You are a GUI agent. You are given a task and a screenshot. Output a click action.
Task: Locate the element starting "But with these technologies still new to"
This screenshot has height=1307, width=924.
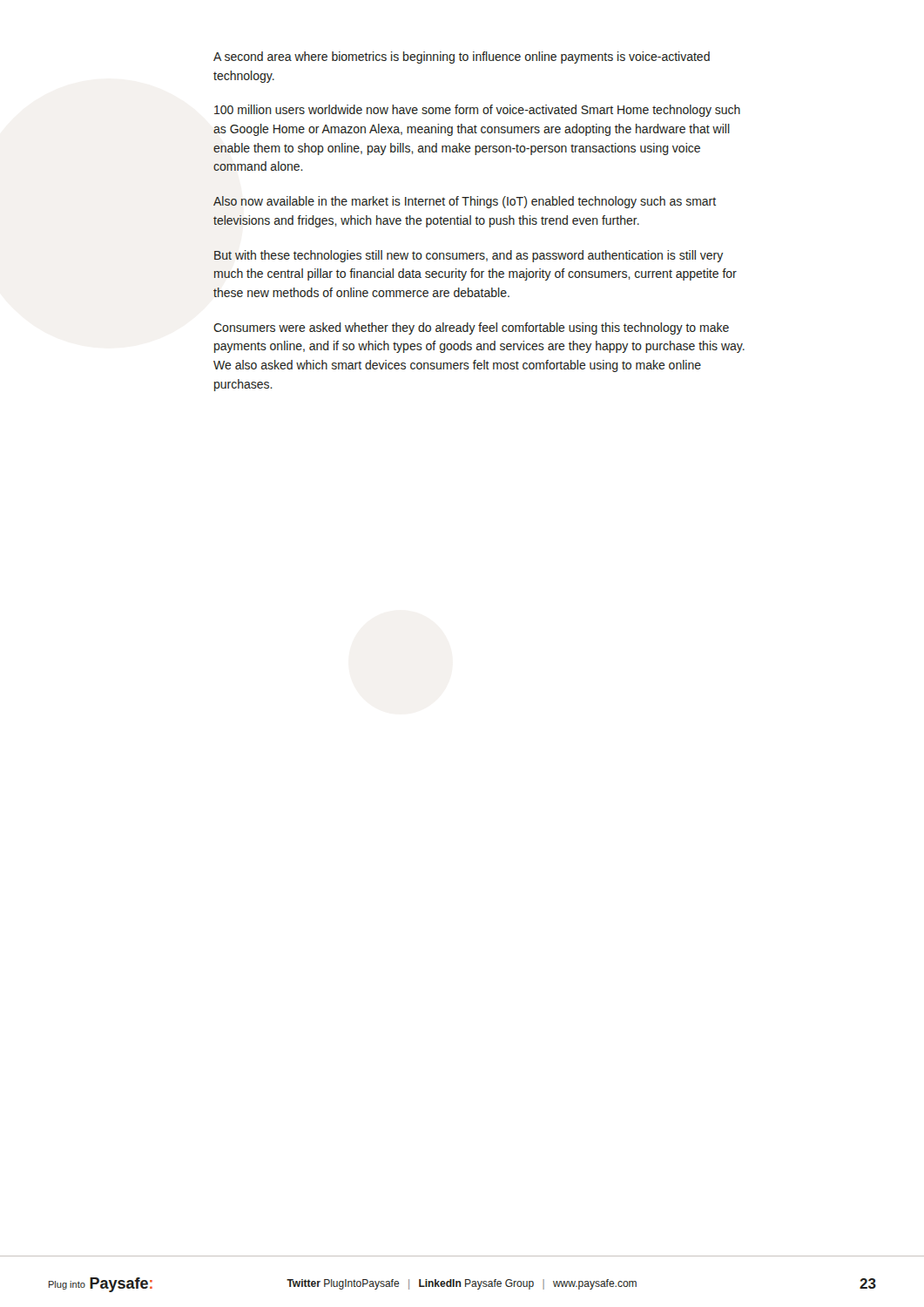(475, 274)
